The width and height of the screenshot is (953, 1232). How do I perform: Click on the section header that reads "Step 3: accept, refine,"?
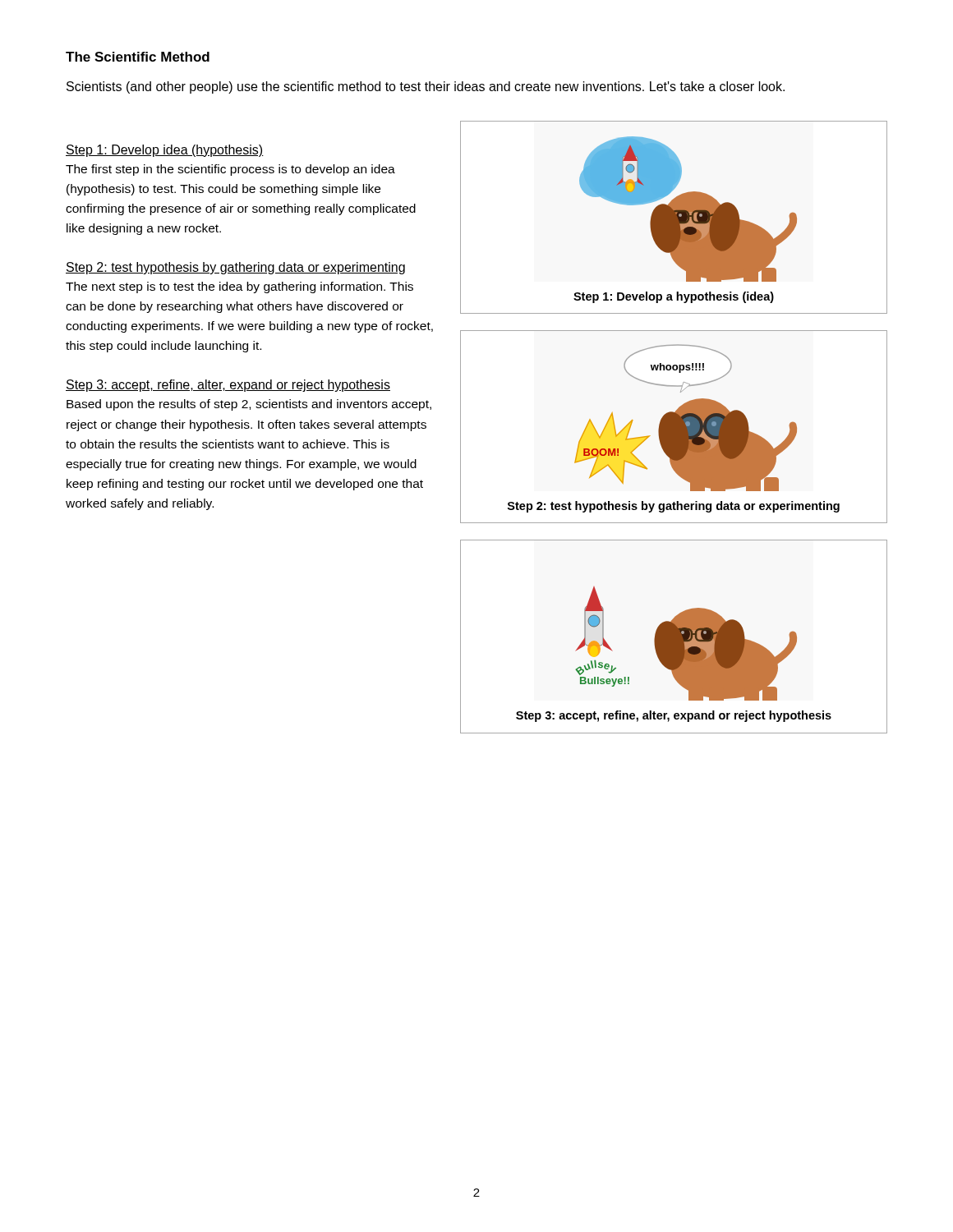(x=228, y=385)
